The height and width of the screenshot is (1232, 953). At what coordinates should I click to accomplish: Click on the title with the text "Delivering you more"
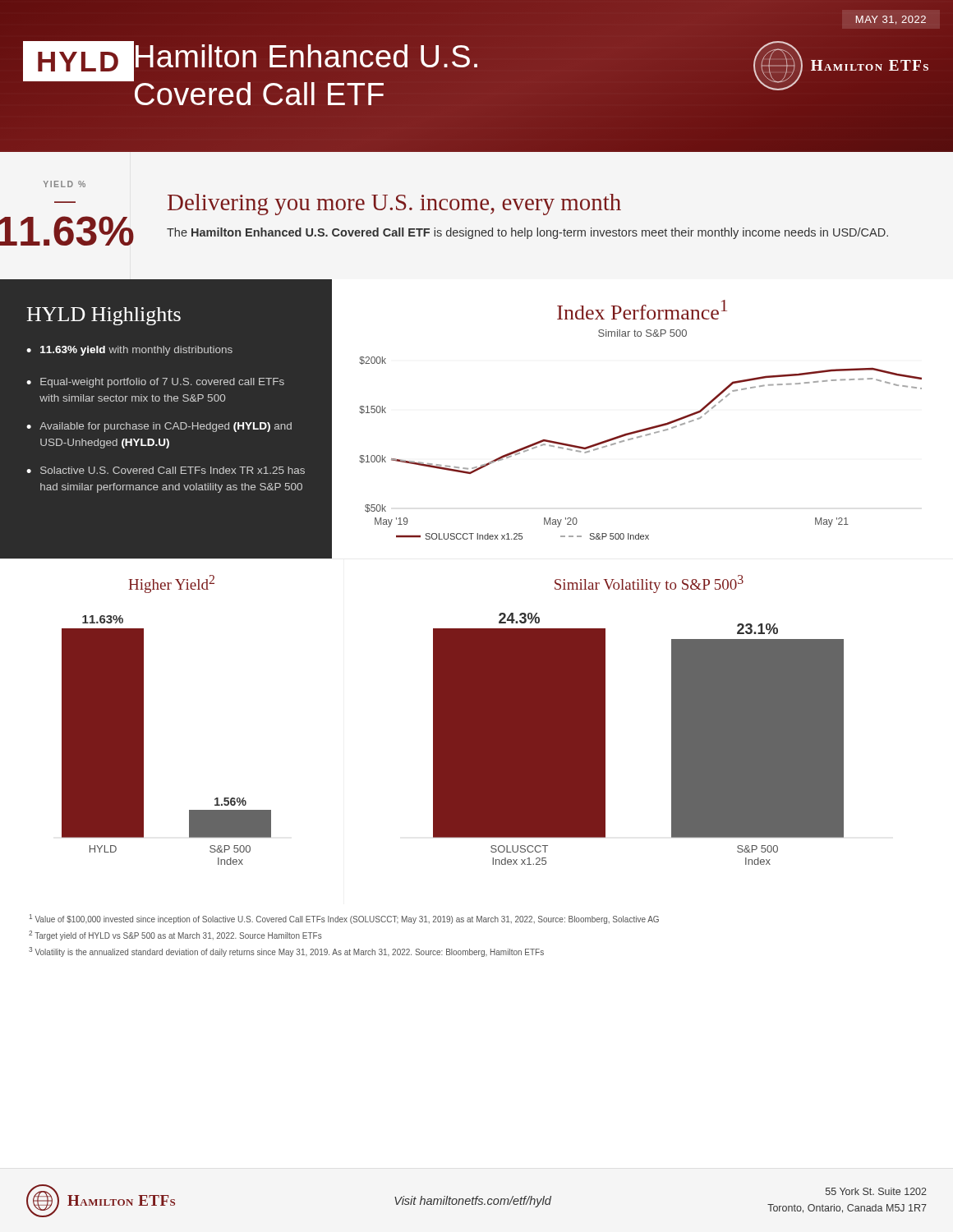pyautogui.click(x=394, y=202)
